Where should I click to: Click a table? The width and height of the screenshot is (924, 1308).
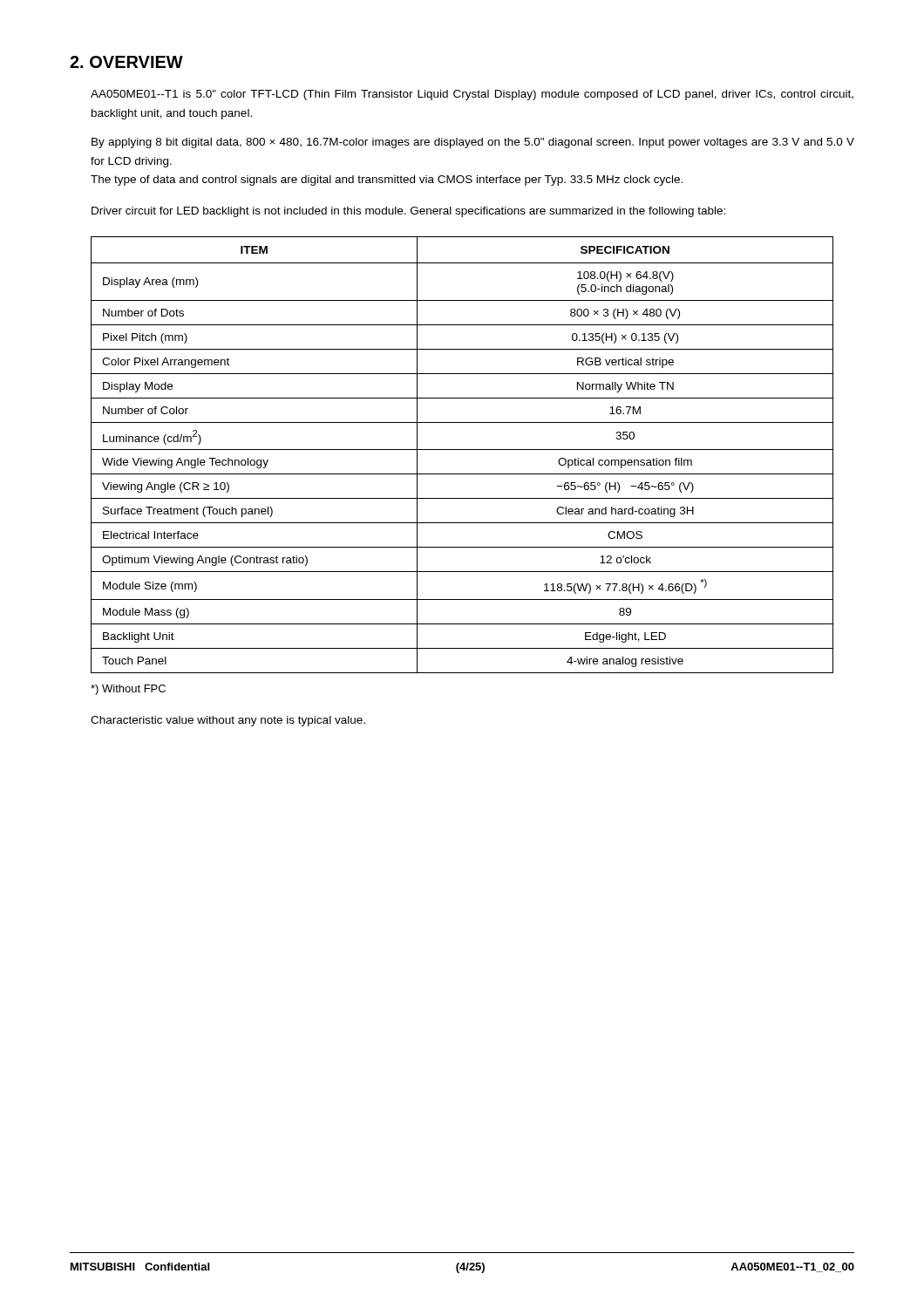pyautogui.click(x=462, y=454)
